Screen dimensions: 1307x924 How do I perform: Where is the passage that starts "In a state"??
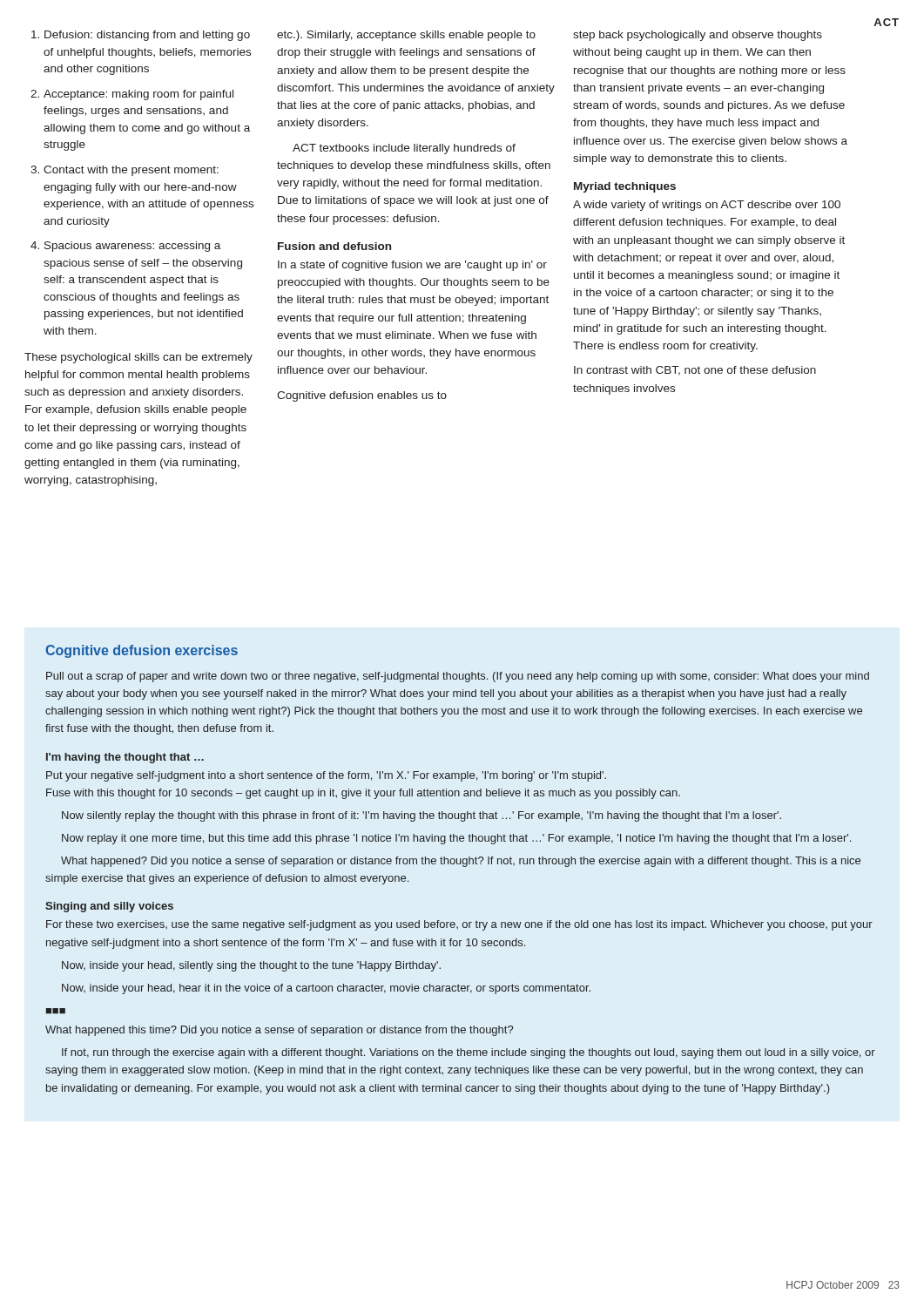click(413, 317)
